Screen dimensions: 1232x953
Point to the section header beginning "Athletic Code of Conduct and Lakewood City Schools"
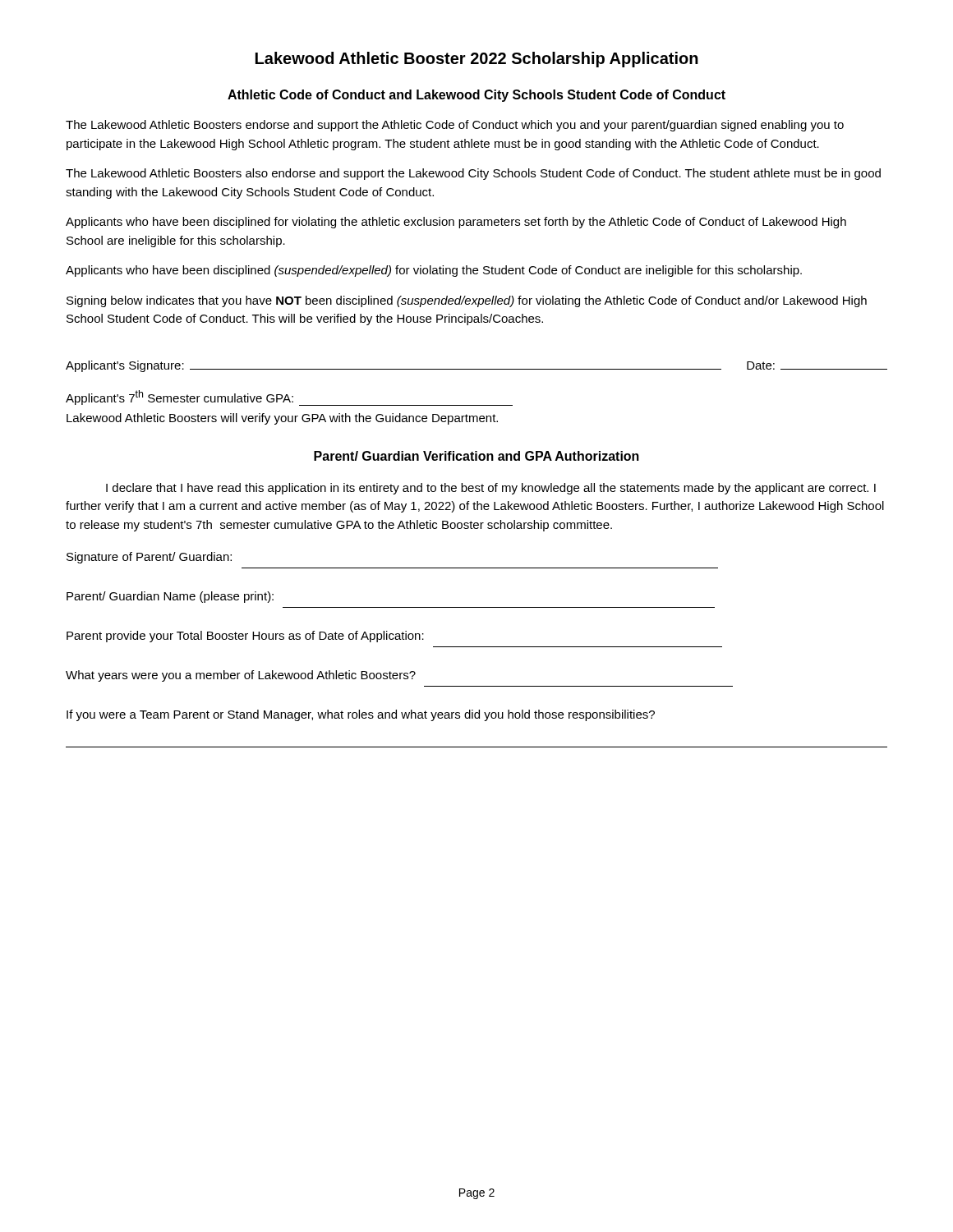coord(476,95)
